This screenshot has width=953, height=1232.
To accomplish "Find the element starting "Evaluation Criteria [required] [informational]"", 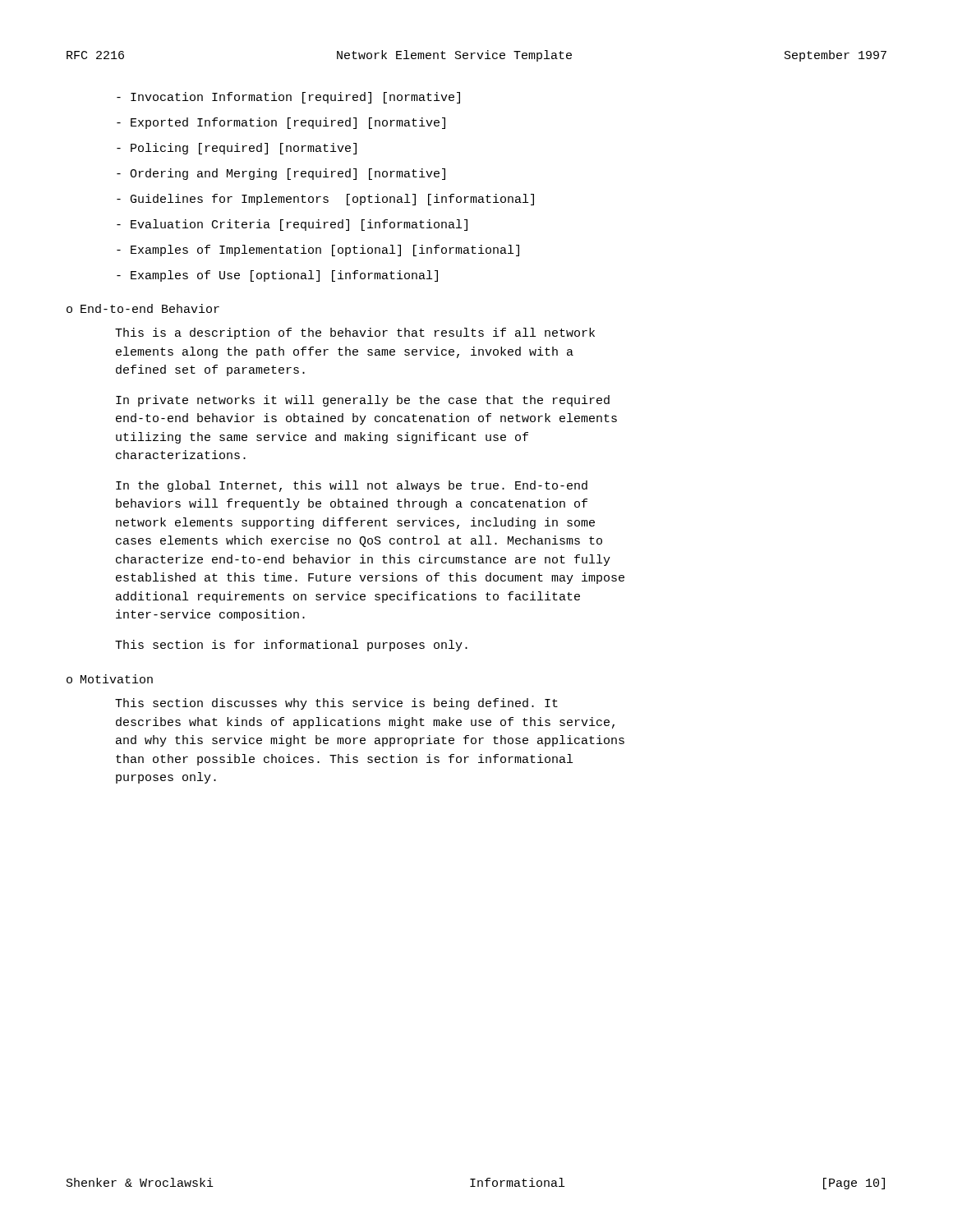I will point(293,225).
